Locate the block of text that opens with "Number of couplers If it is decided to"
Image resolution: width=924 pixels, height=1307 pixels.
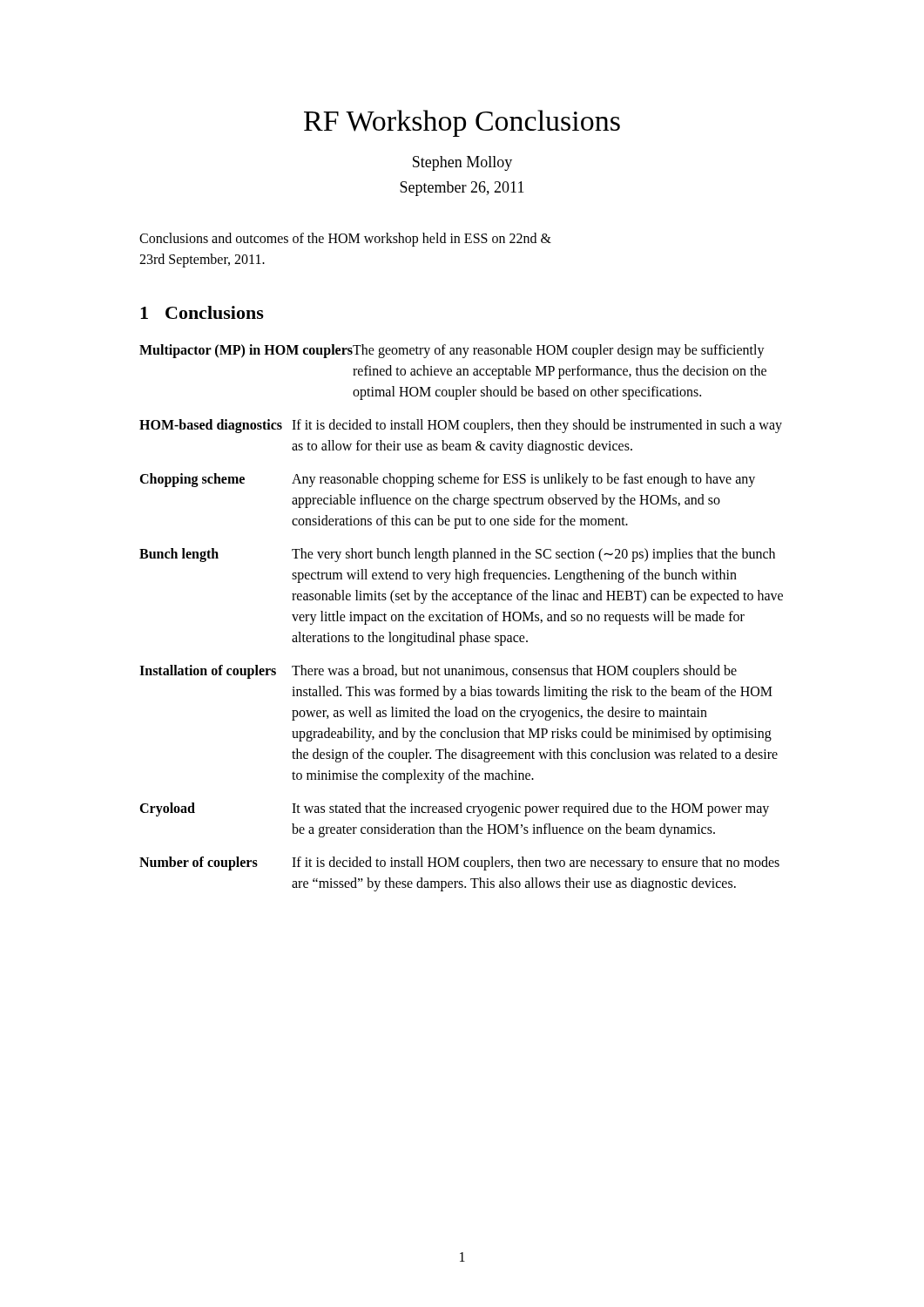click(462, 873)
